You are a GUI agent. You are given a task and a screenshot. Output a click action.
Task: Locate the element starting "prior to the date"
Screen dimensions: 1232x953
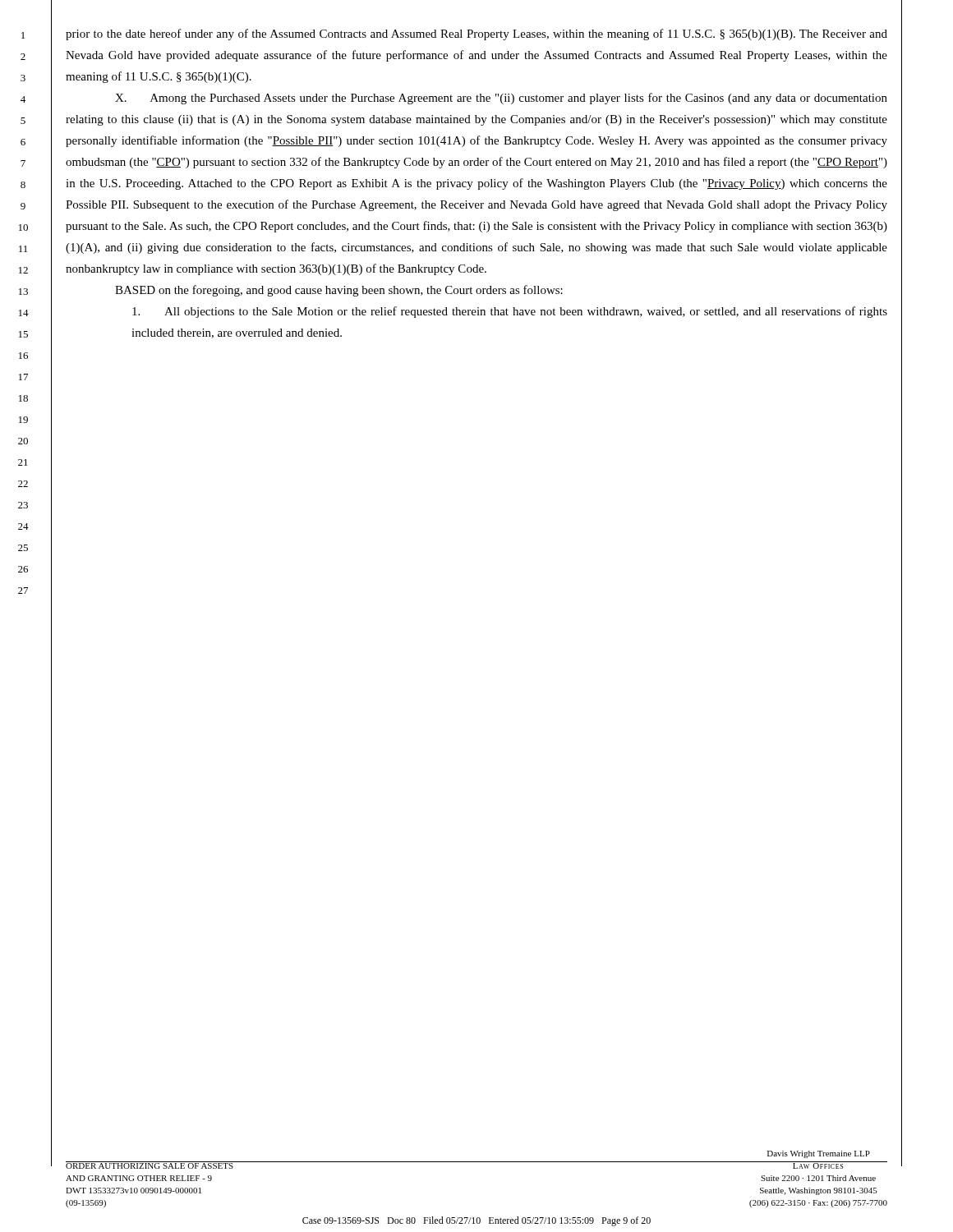point(476,55)
